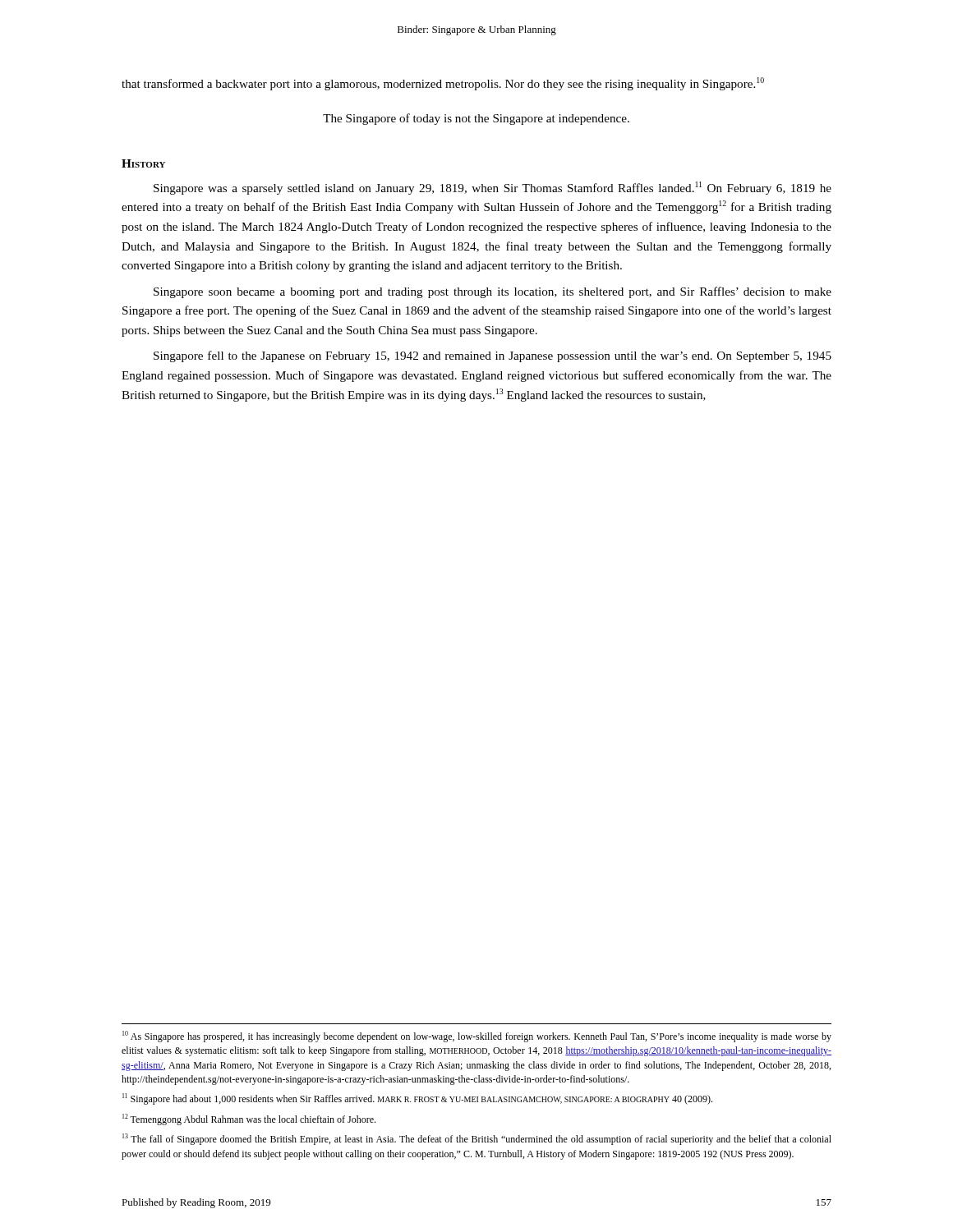Select the text block starting "Singapore fell to the Japanese on February 15,"
The width and height of the screenshot is (953, 1232).
point(476,375)
